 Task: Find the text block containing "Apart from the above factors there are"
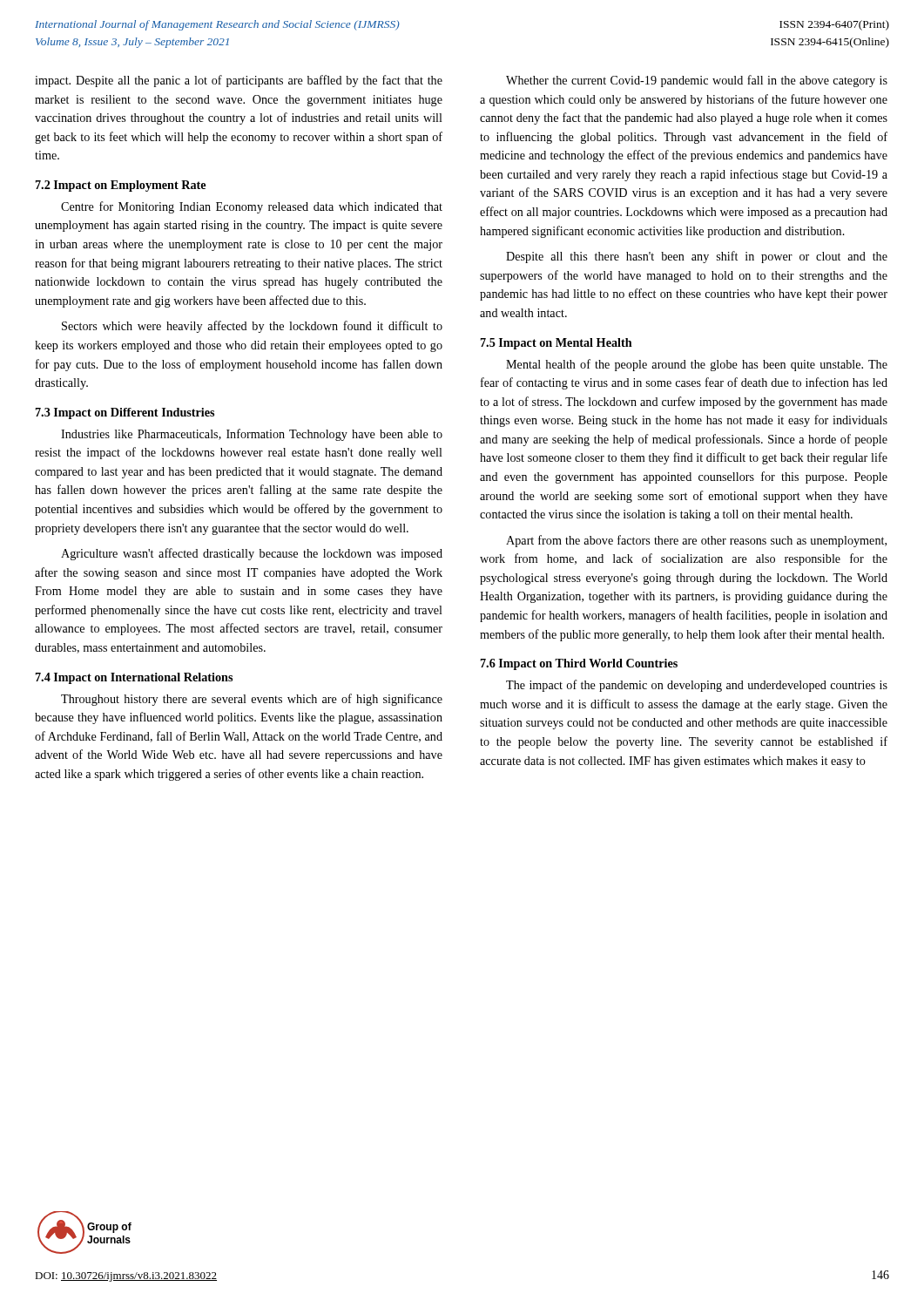[684, 588]
